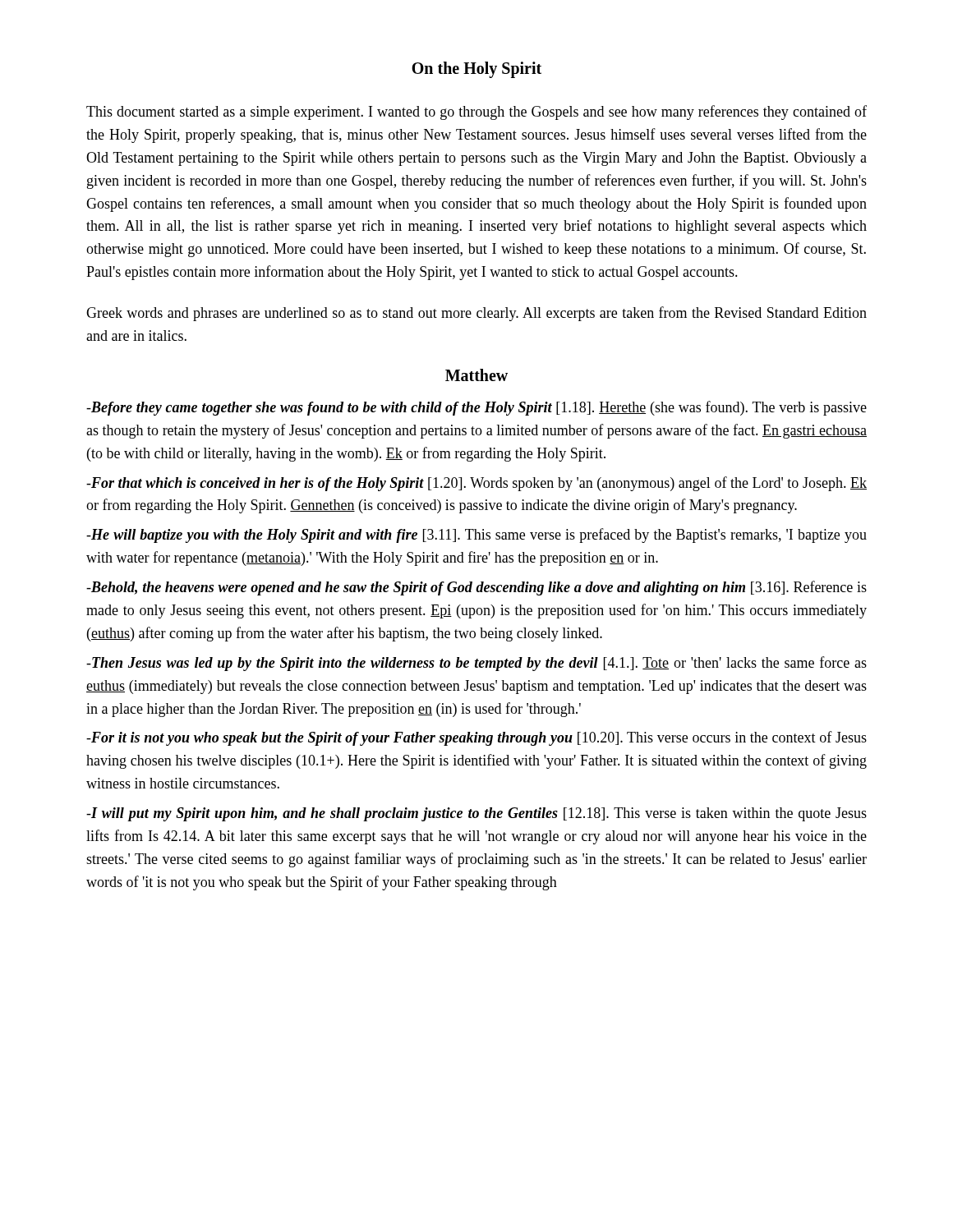The width and height of the screenshot is (953, 1232).
Task: Navigate to the text starting "-Then Jesus was"
Action: pyautogui.click(x=476, y=686)
